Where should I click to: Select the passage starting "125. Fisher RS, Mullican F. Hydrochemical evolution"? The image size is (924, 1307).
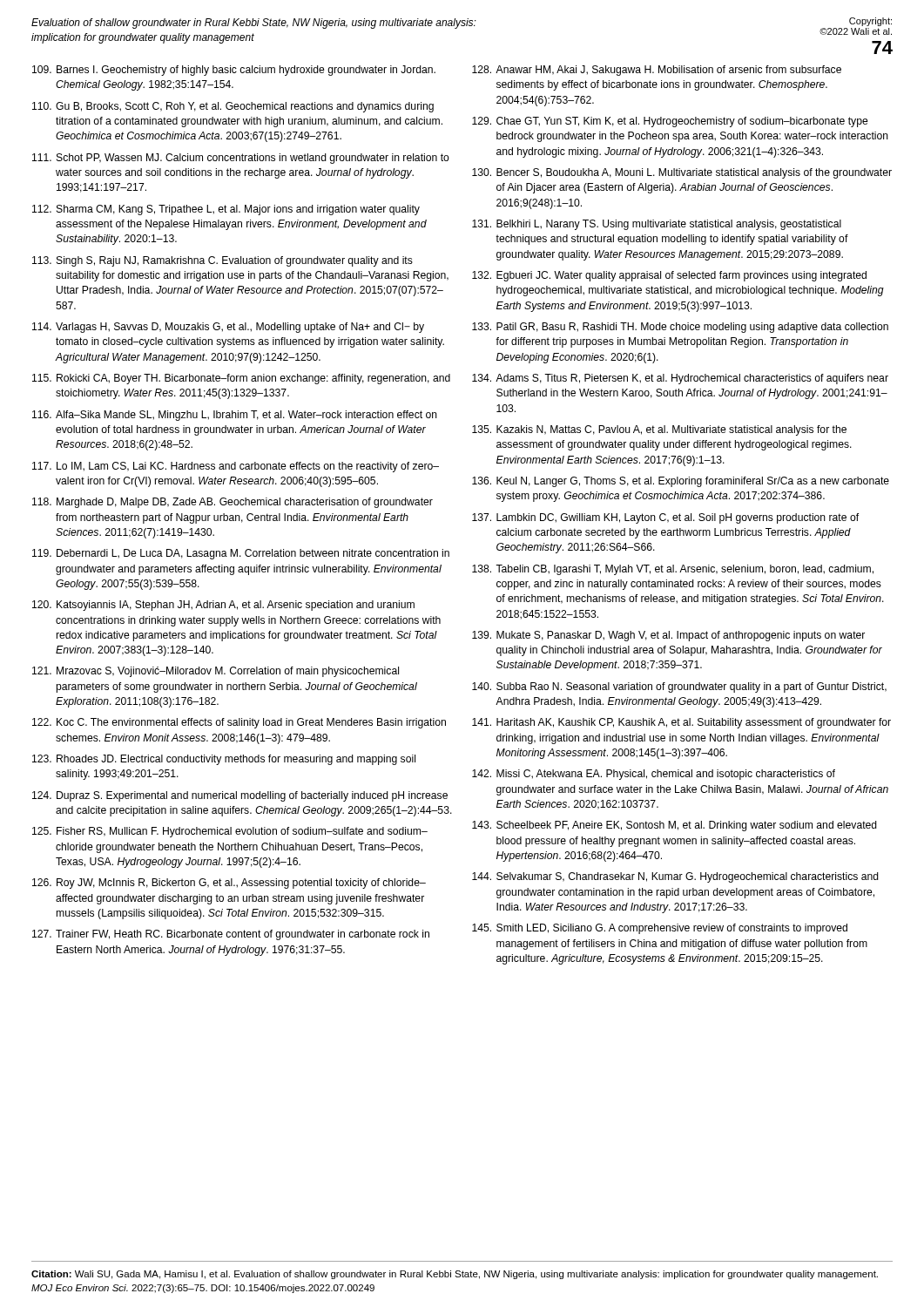pyautogui.click(x=242, y=847)
